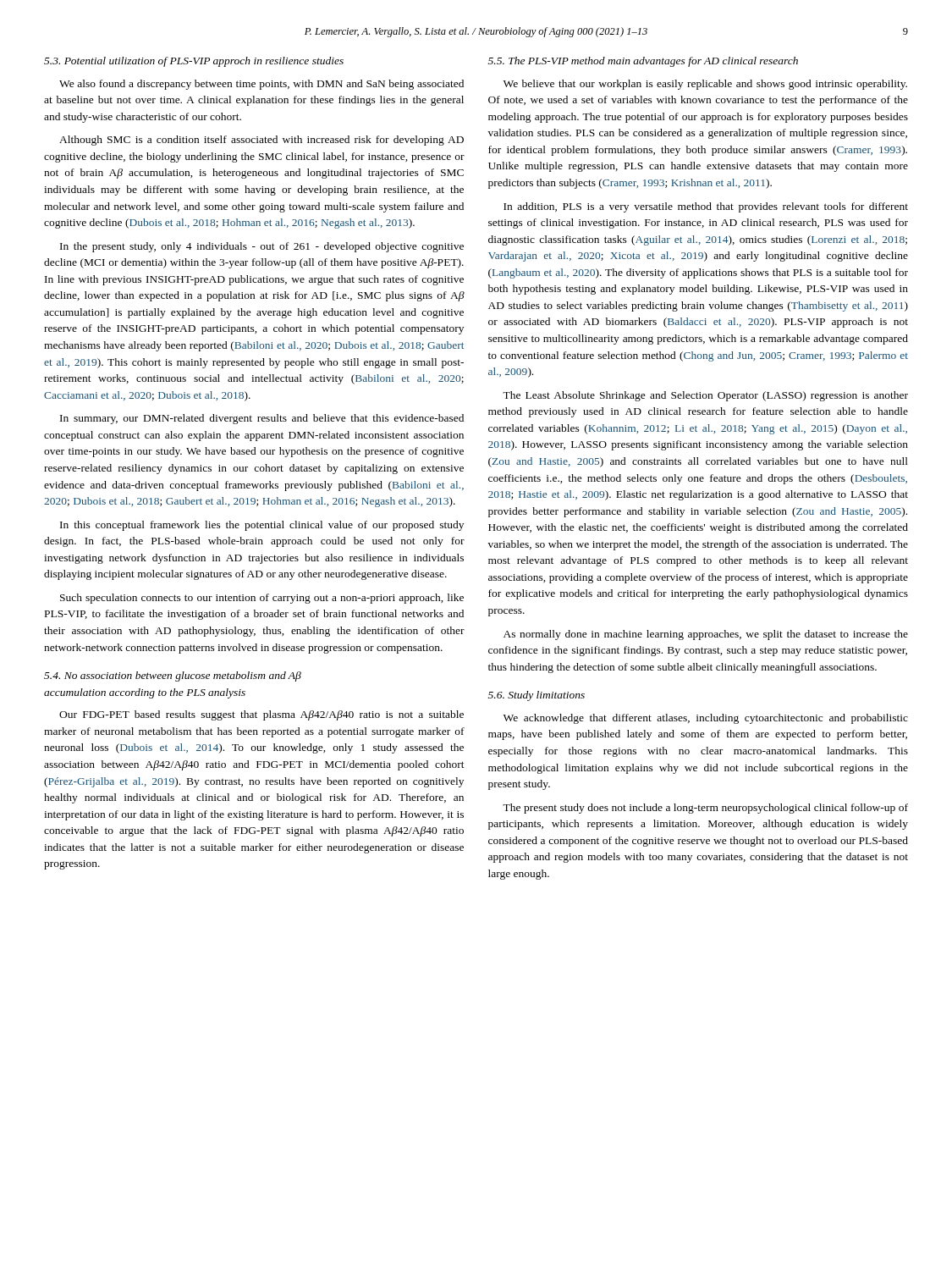The image size is (952, 1270).
Task: Click on the text block that reads "We acknowledge that different"
Action: [698, 751]
